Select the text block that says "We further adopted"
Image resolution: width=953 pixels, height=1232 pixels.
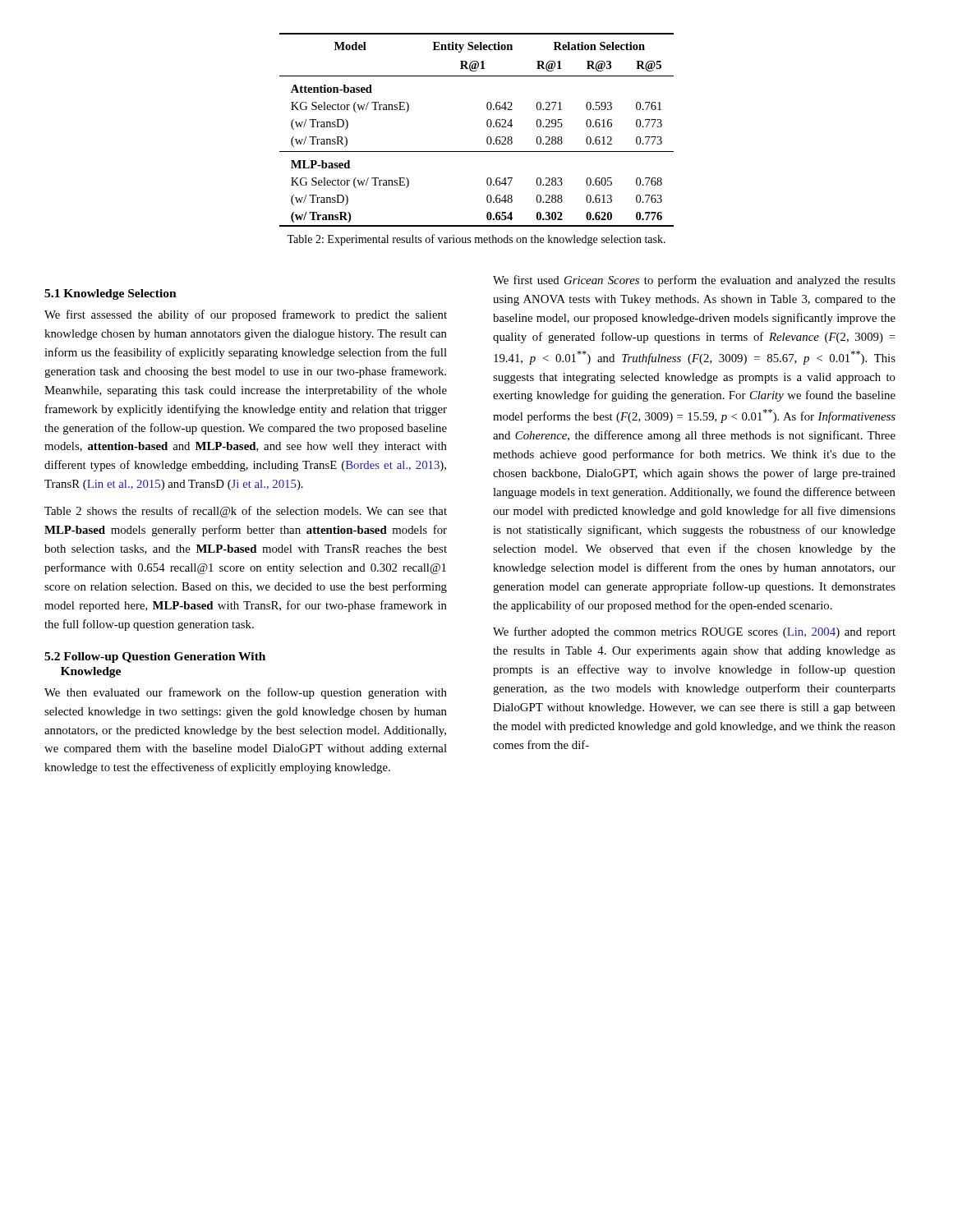pyautogui.click(x=694, y=688)
